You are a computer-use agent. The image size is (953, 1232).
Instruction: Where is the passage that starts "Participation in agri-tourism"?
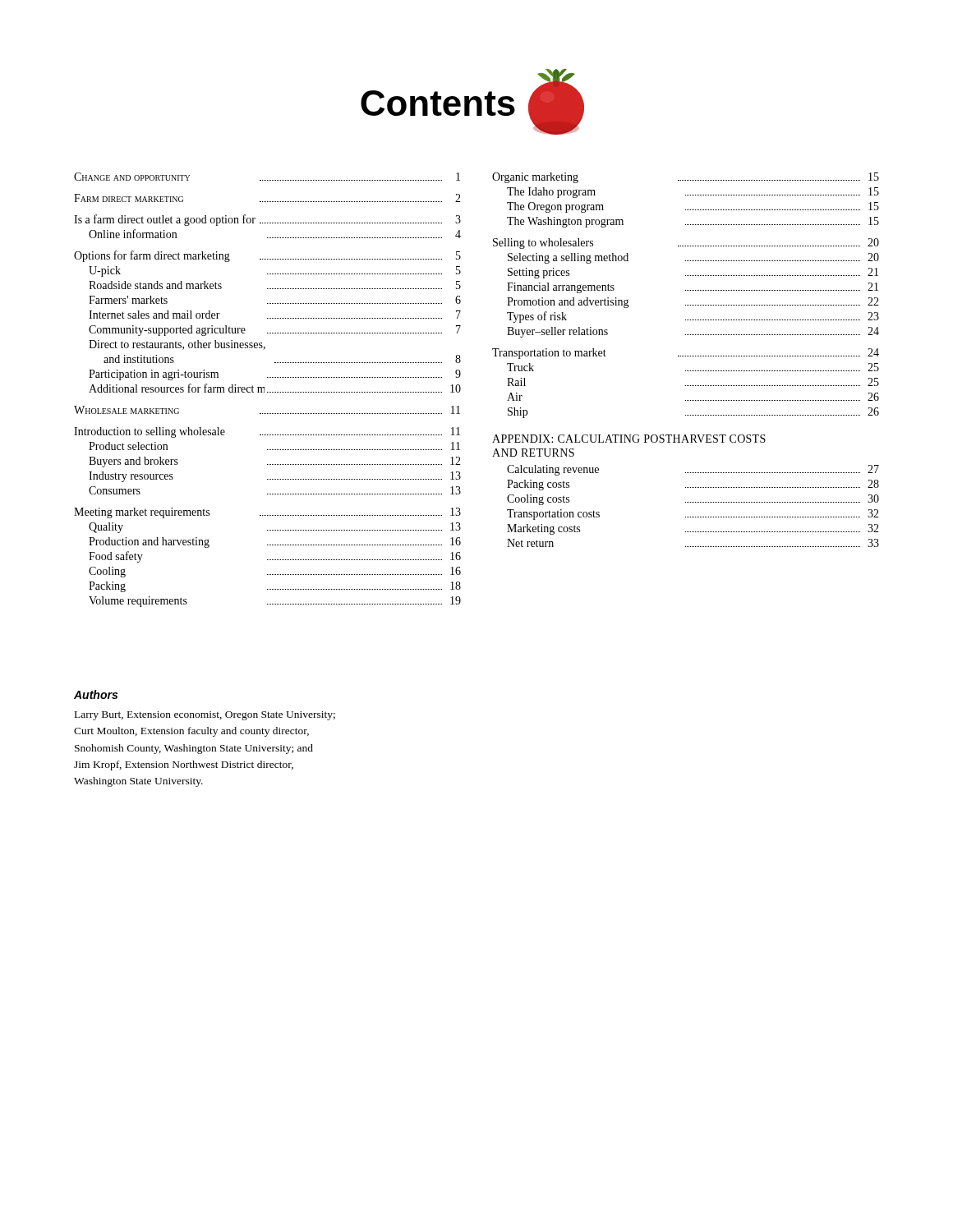tap(267, 375)
